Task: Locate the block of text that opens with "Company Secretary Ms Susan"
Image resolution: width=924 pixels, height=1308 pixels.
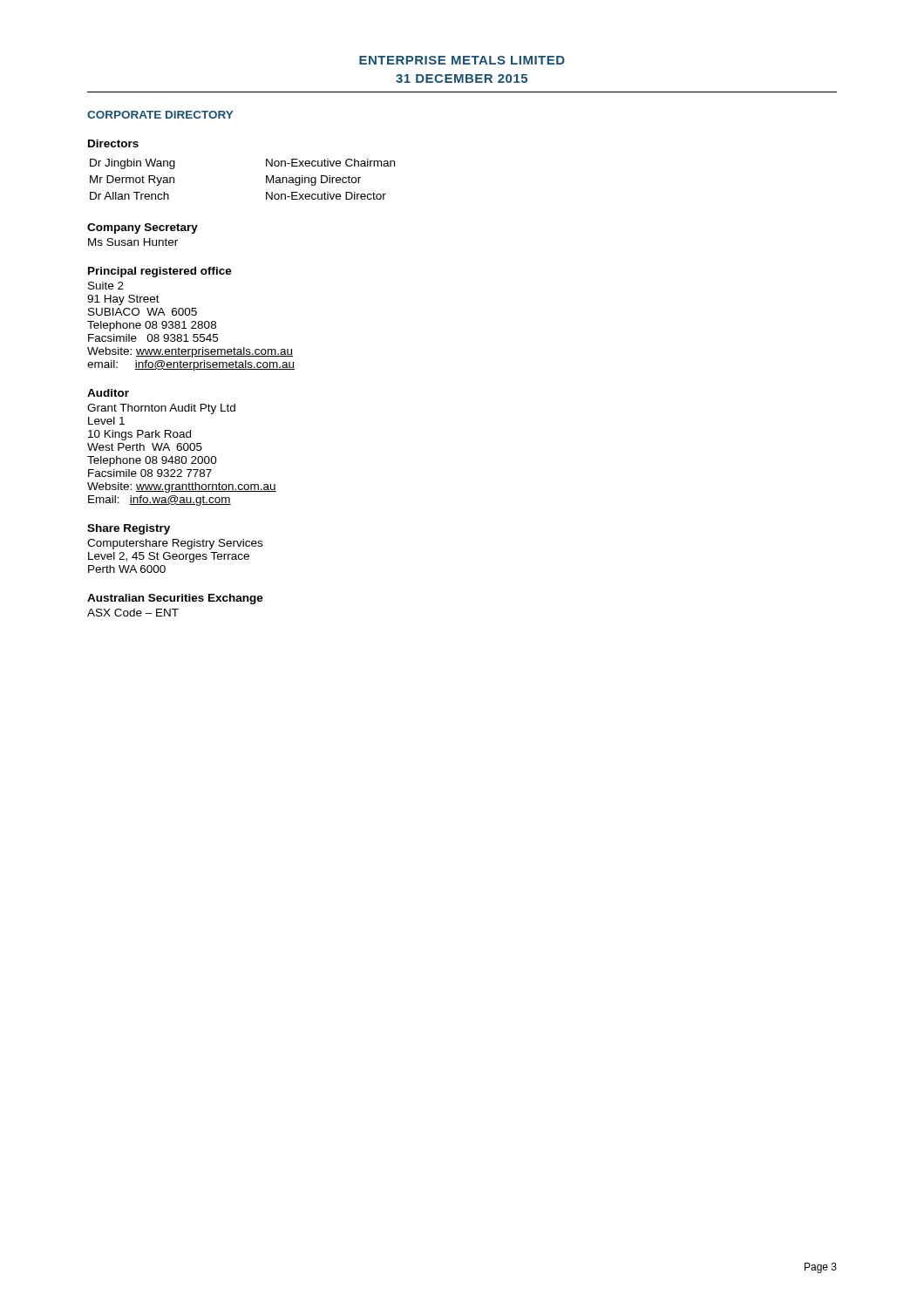Action: pyautogui.click(x=143, y=228)
